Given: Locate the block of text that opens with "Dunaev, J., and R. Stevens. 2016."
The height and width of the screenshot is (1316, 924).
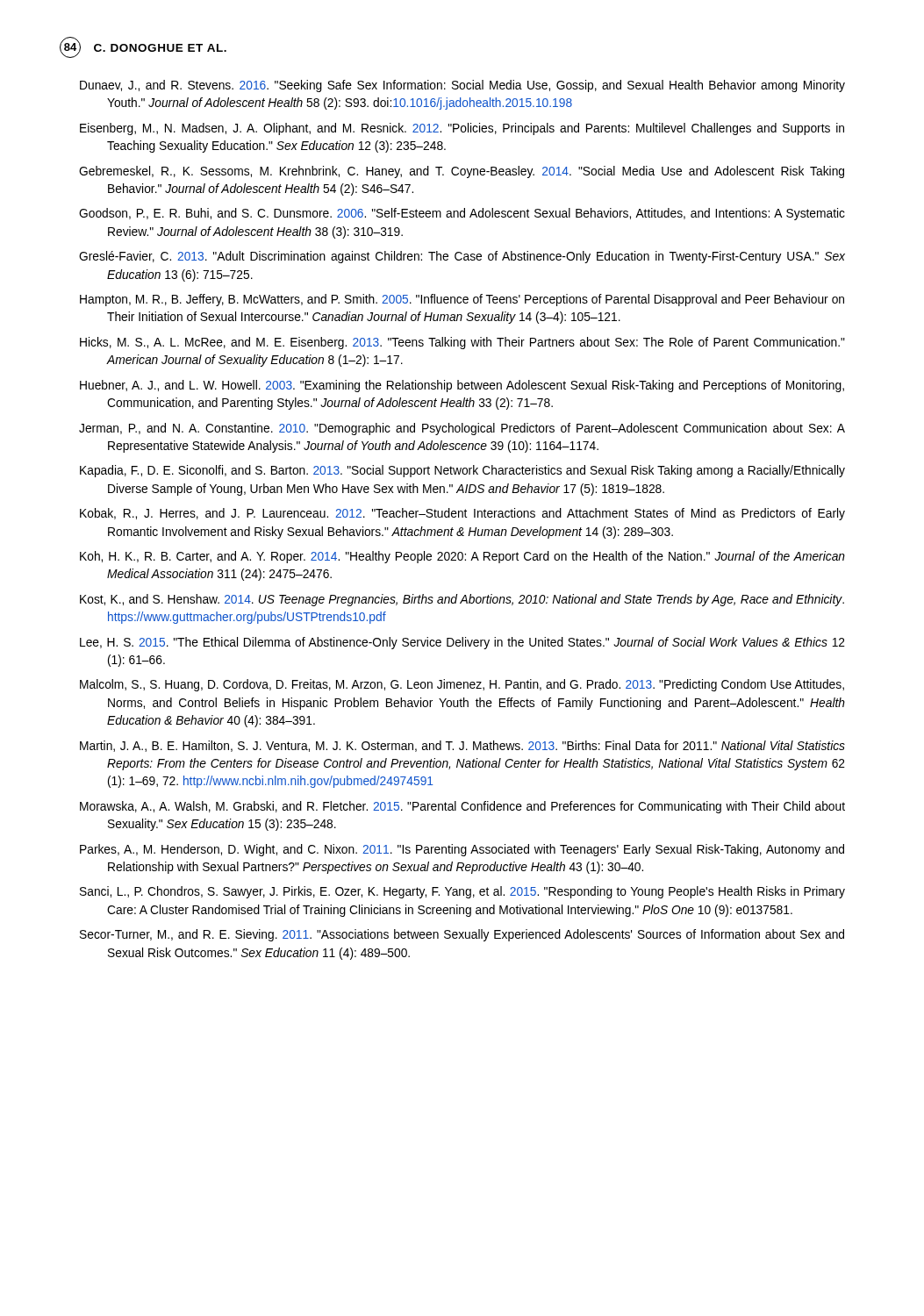Looking at the screenshot, I should click(x=462, y=94).
